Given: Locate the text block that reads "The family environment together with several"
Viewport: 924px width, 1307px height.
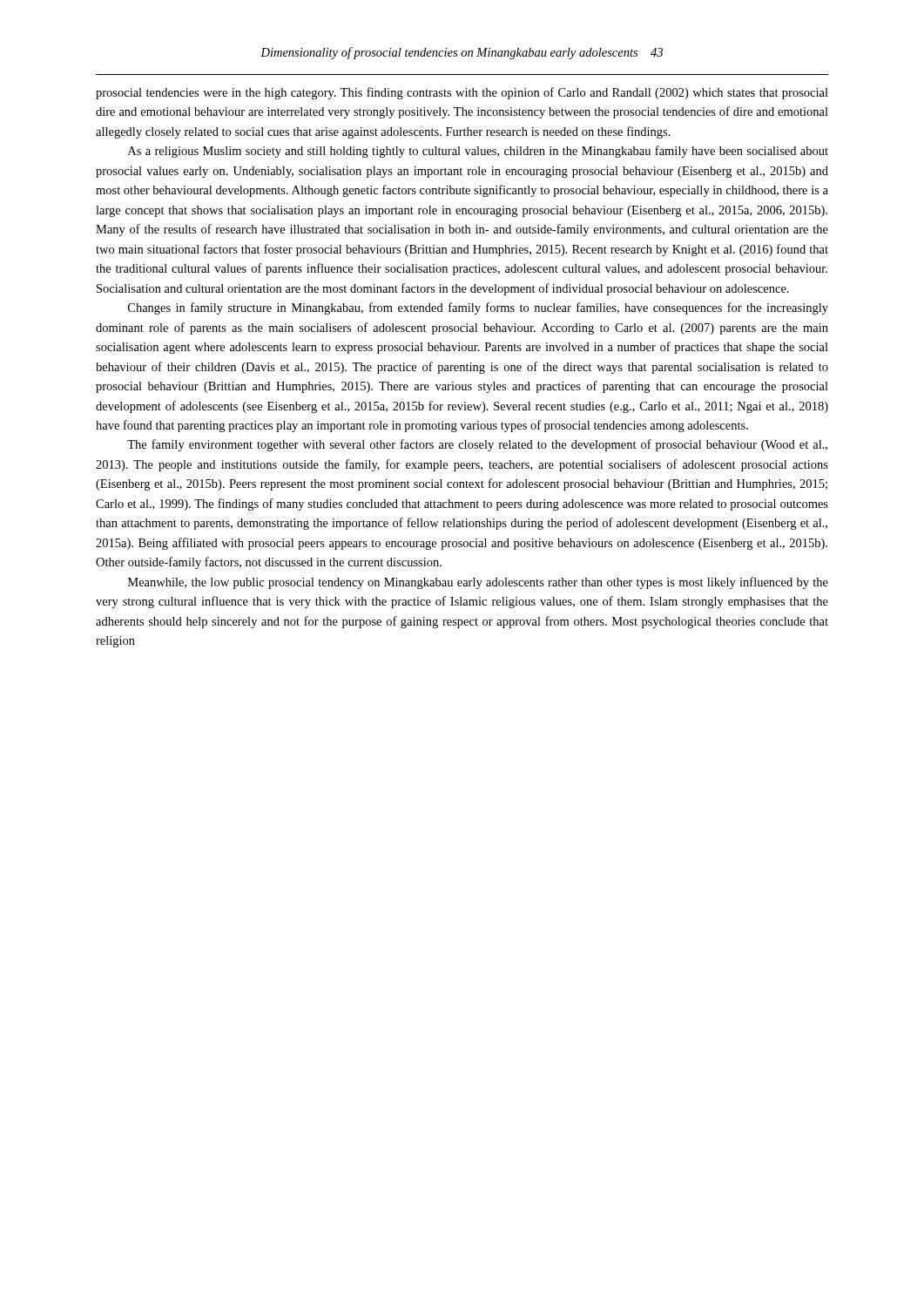Looking at the screenshot, I should coord(462,504).
